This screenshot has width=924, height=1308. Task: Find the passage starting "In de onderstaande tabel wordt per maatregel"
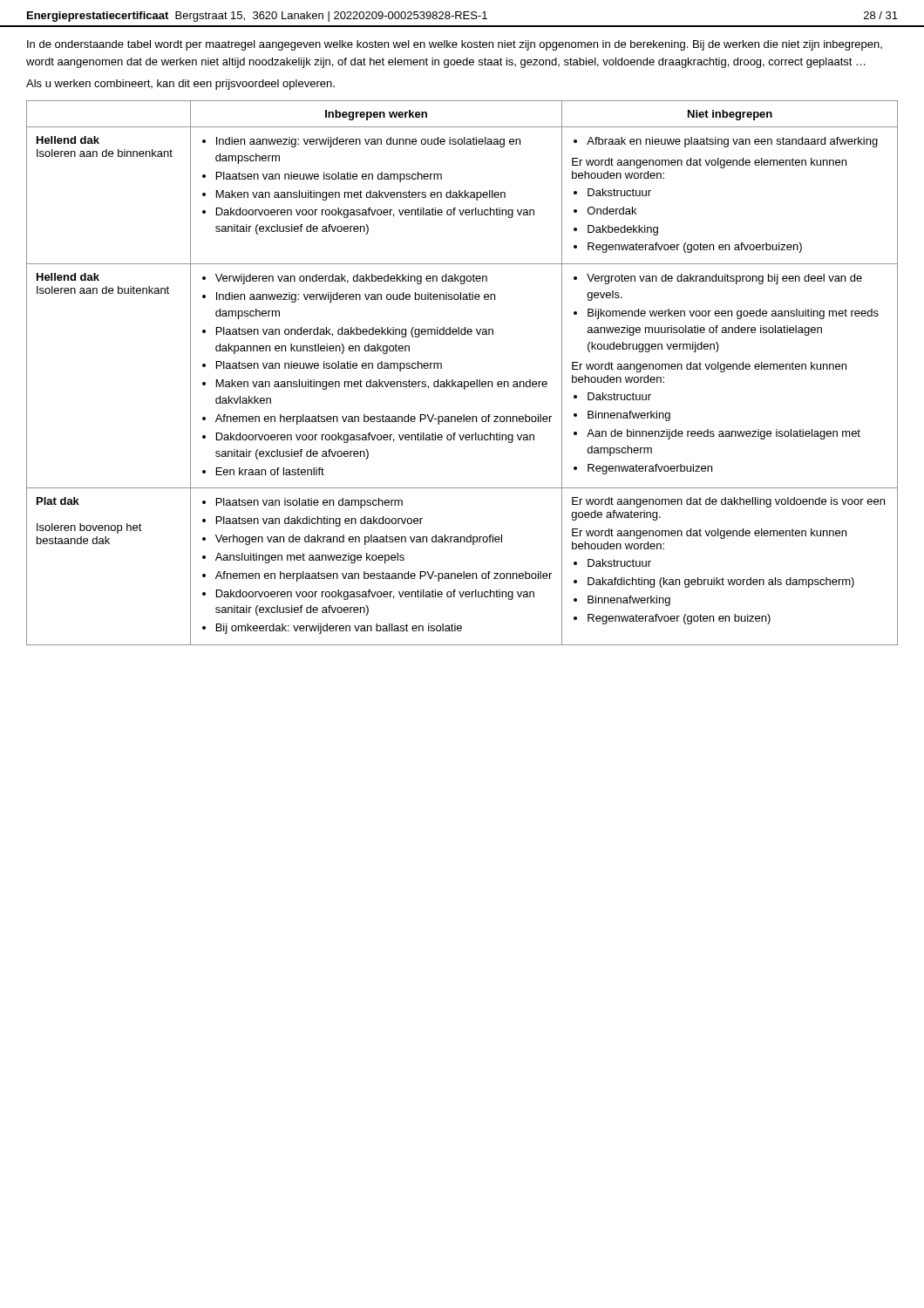455,53
